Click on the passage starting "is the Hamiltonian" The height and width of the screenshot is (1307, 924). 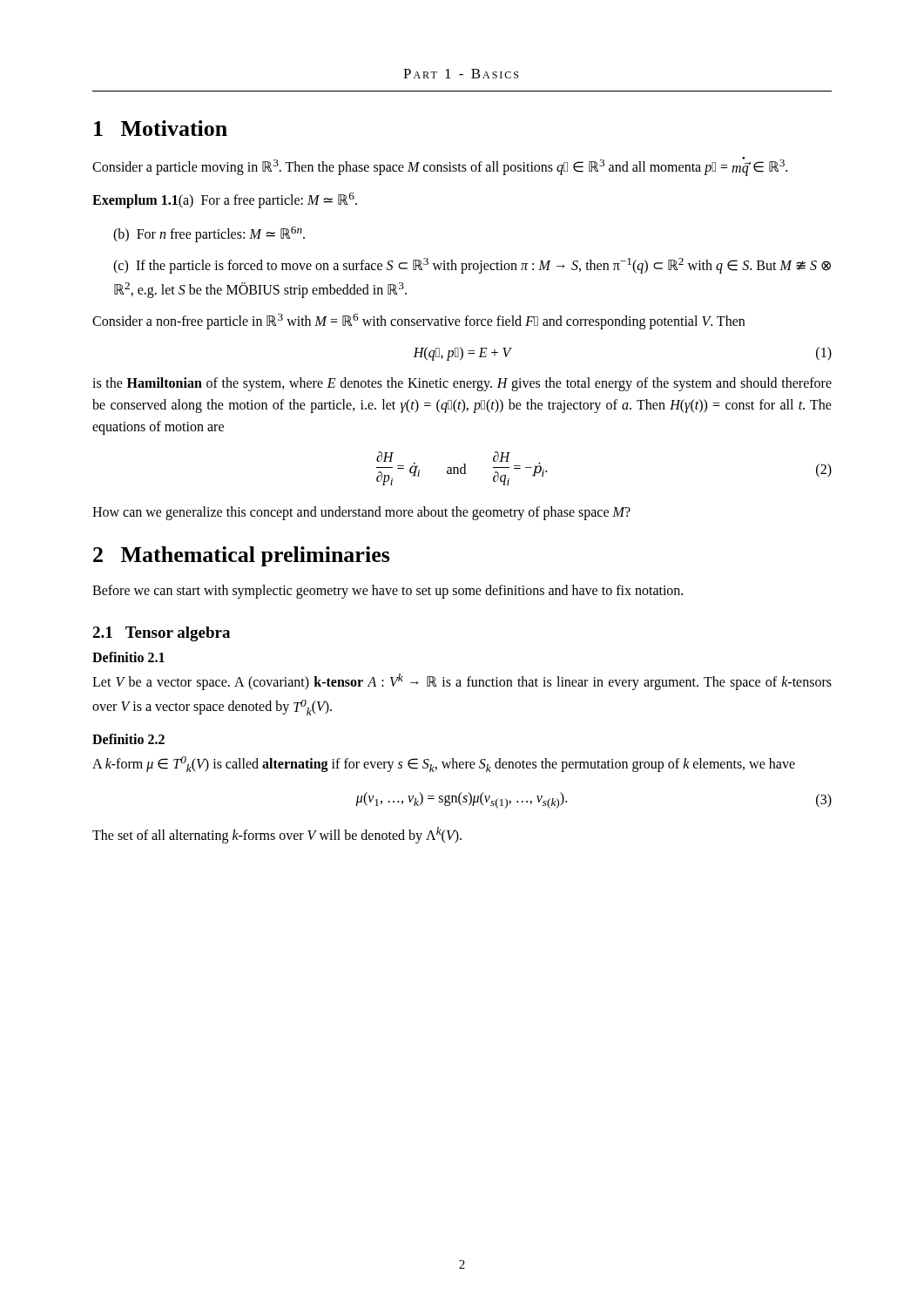[x=462, y=405]
